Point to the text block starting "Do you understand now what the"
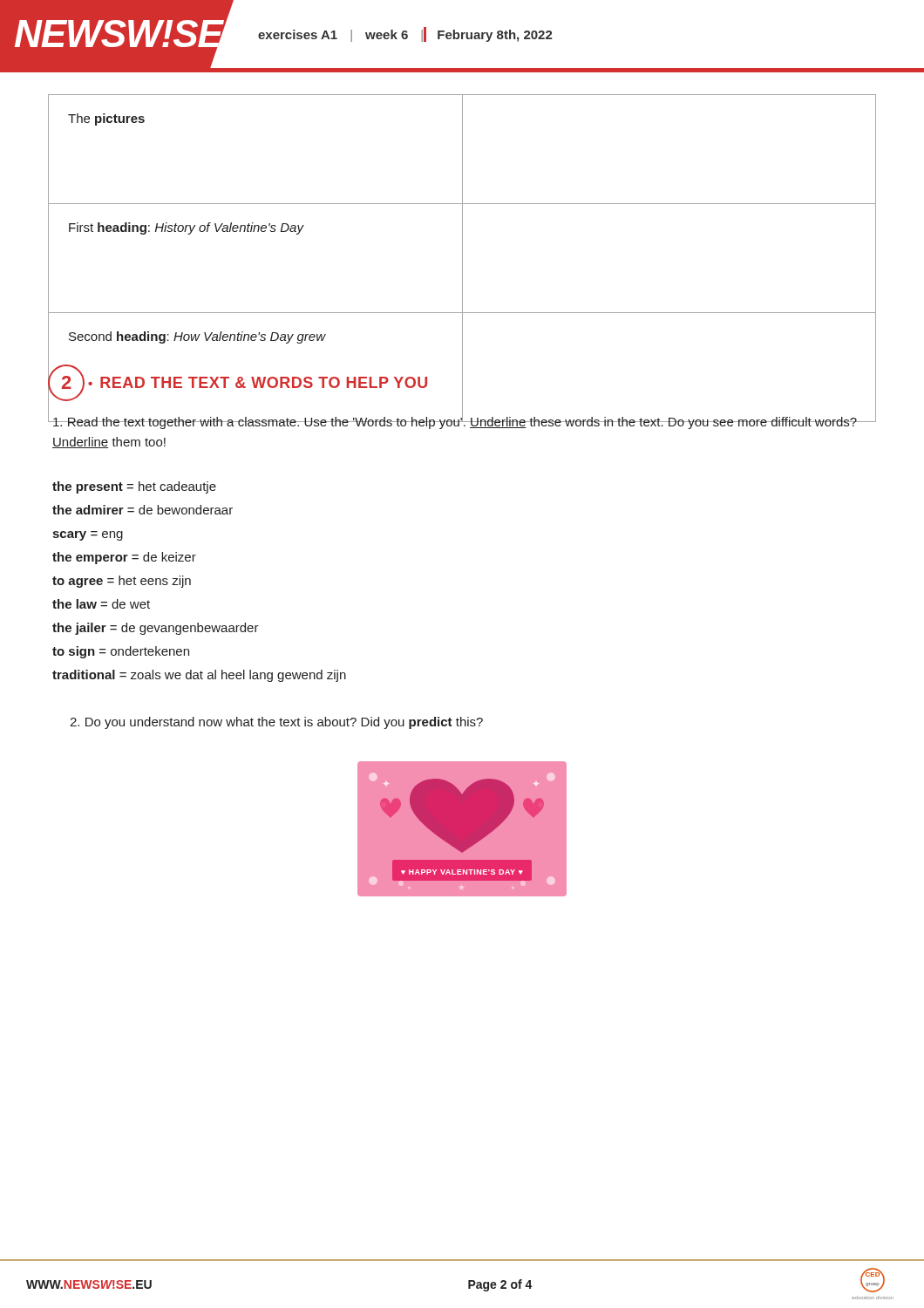The height and width of the screenshot is (1308, 924). pos(277,722)
